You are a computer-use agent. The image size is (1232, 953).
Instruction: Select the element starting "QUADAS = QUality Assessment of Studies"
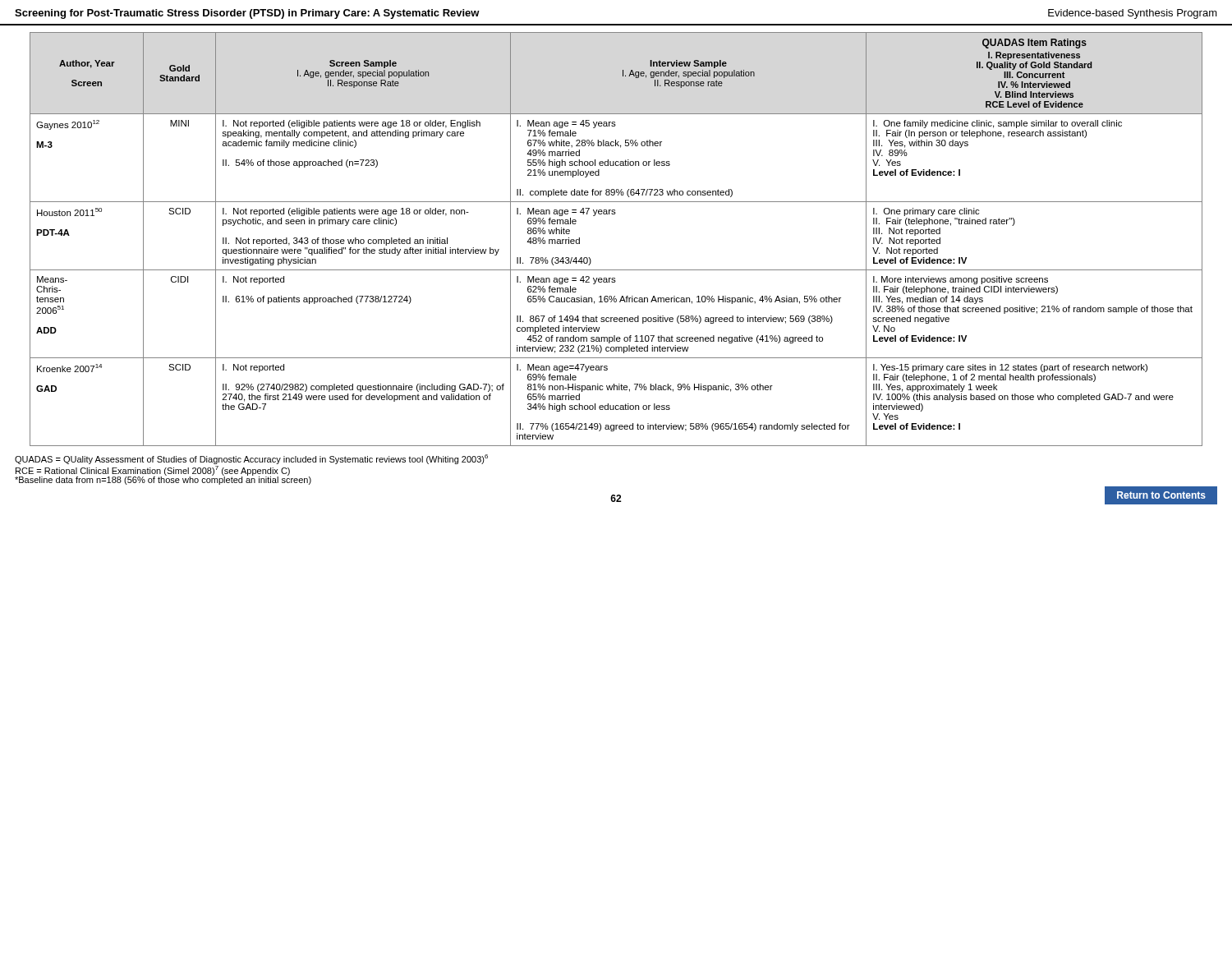[252, 469]
